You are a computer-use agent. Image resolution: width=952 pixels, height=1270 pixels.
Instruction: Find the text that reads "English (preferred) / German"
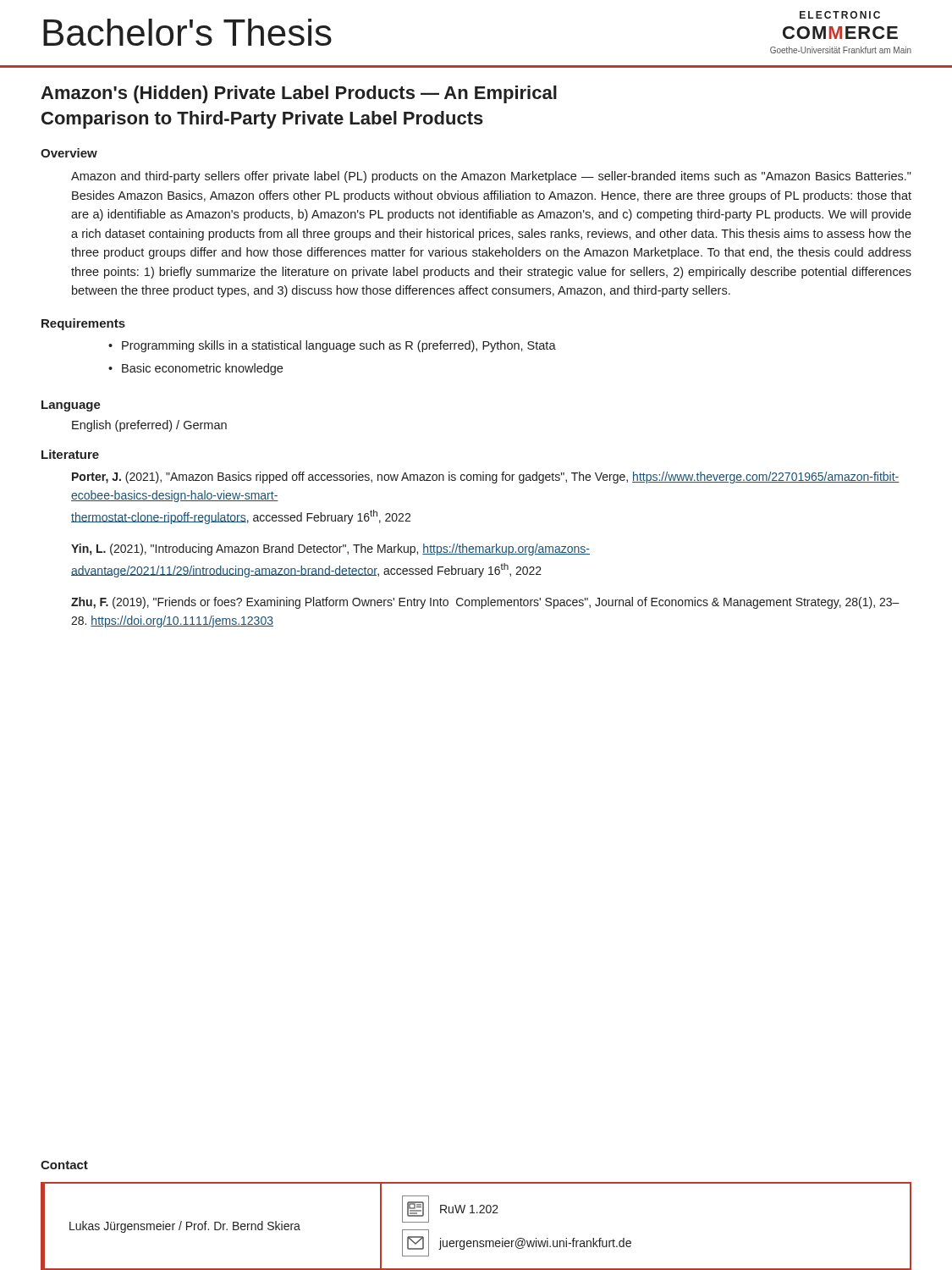tap(149, 425)
